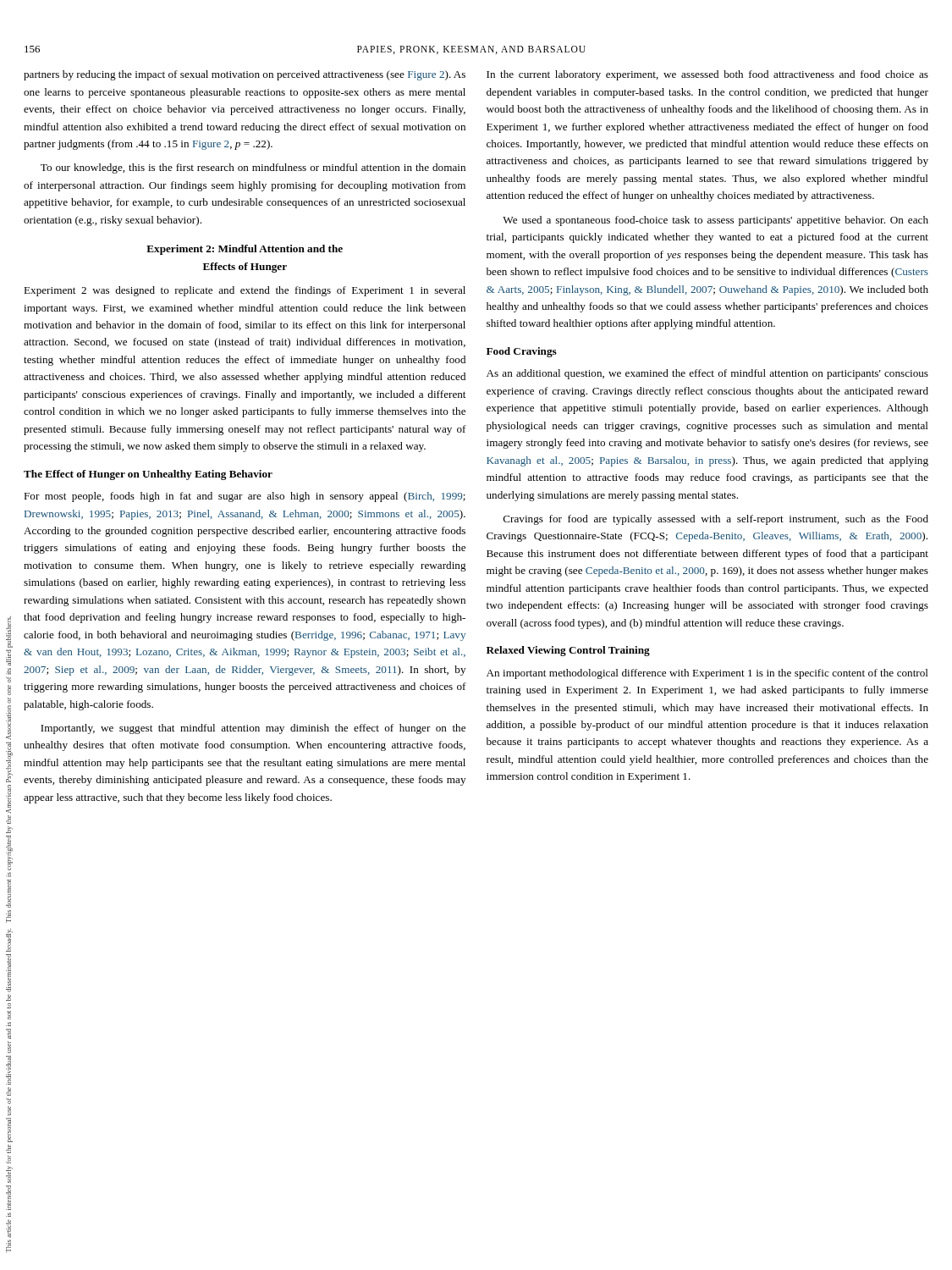The width and height of the screenshot is (952, 1270).
Task: Navigate to the text starting "In the current laboratory experiment, we assessed both"
Action: (x=707, y=135)
